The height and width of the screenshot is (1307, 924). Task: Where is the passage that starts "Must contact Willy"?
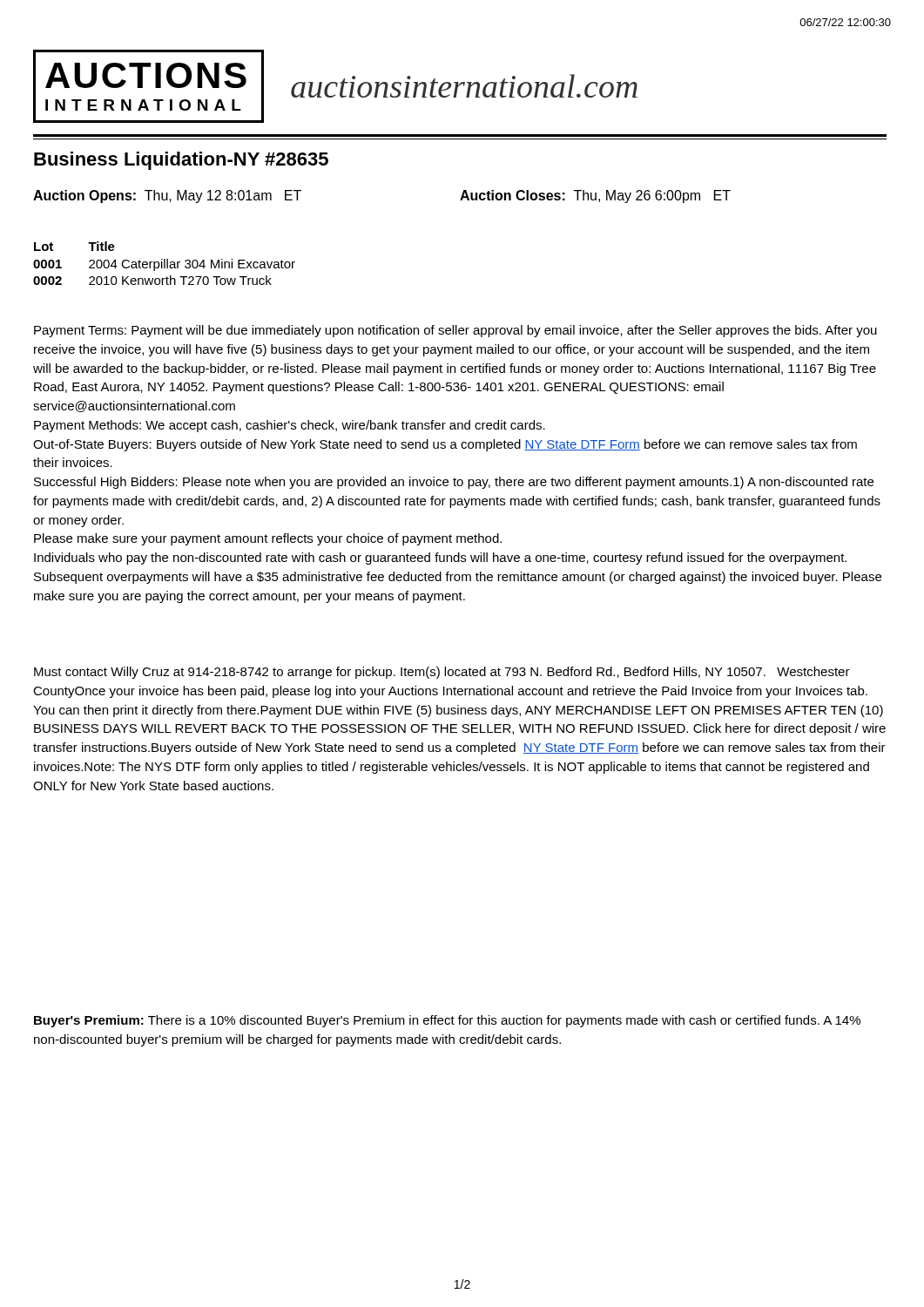[x=460, y=728]
